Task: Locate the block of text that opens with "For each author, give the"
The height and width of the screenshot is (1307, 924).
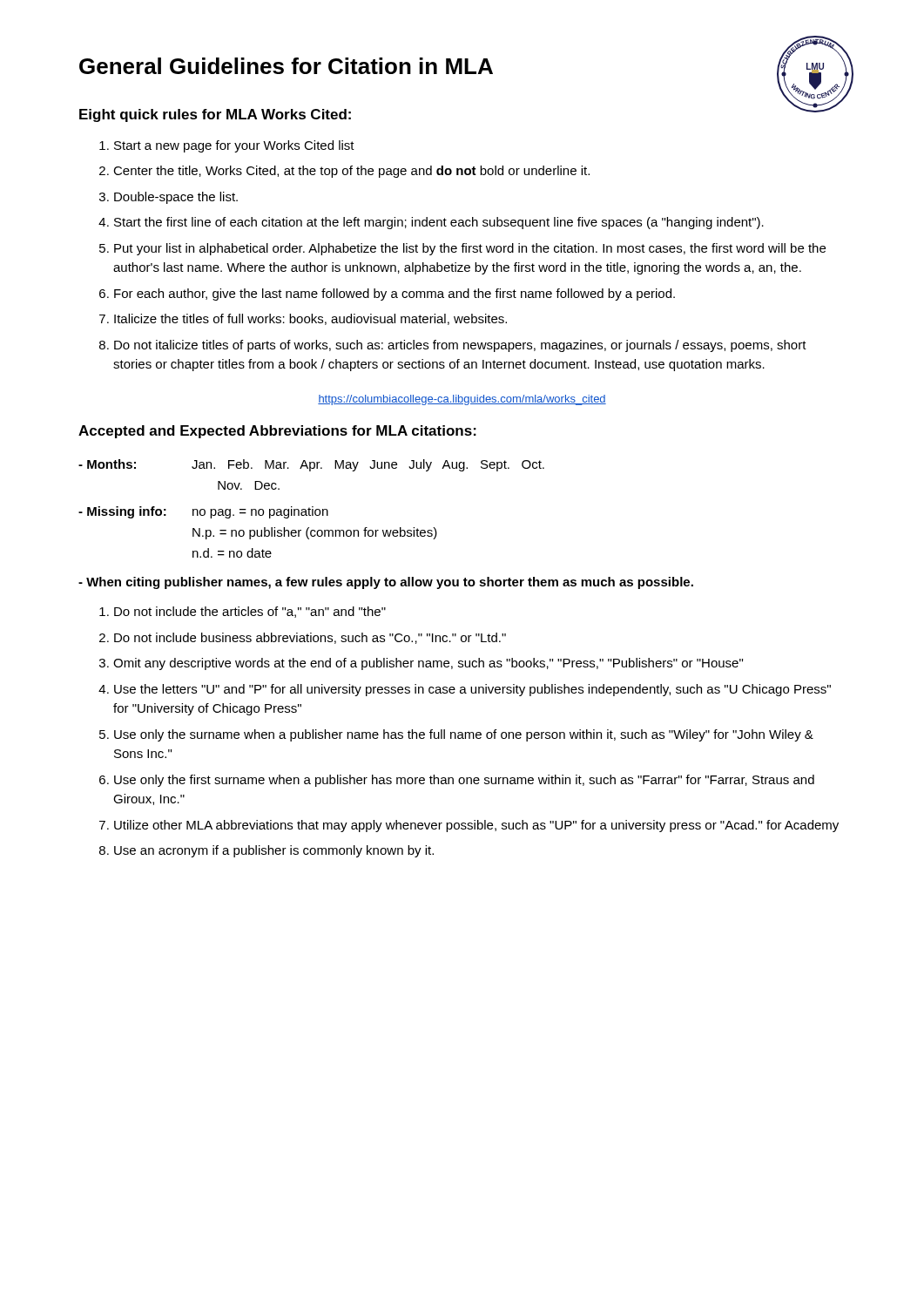Action: (395, 293)
